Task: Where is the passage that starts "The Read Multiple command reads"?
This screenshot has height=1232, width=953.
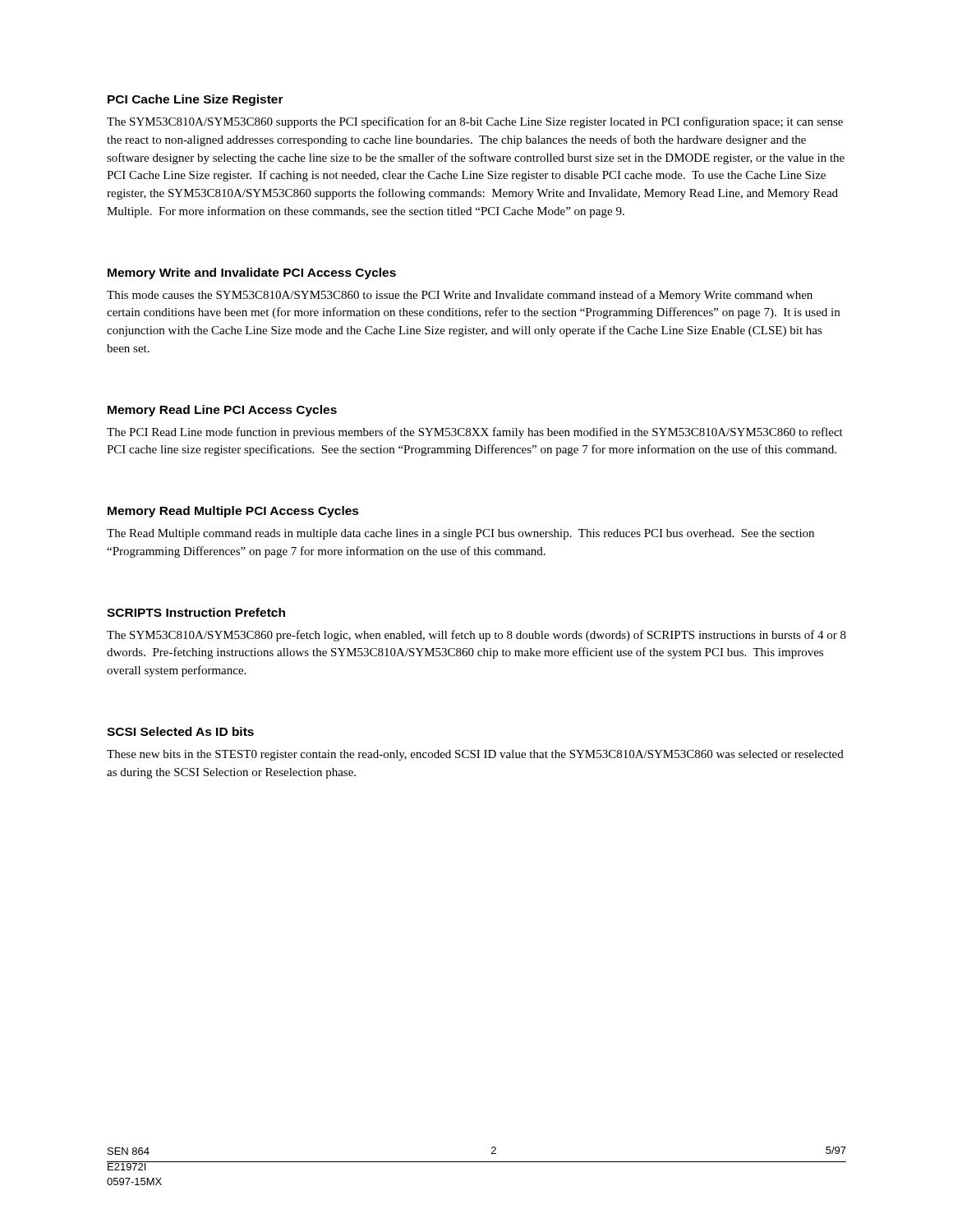Action: 461,542
